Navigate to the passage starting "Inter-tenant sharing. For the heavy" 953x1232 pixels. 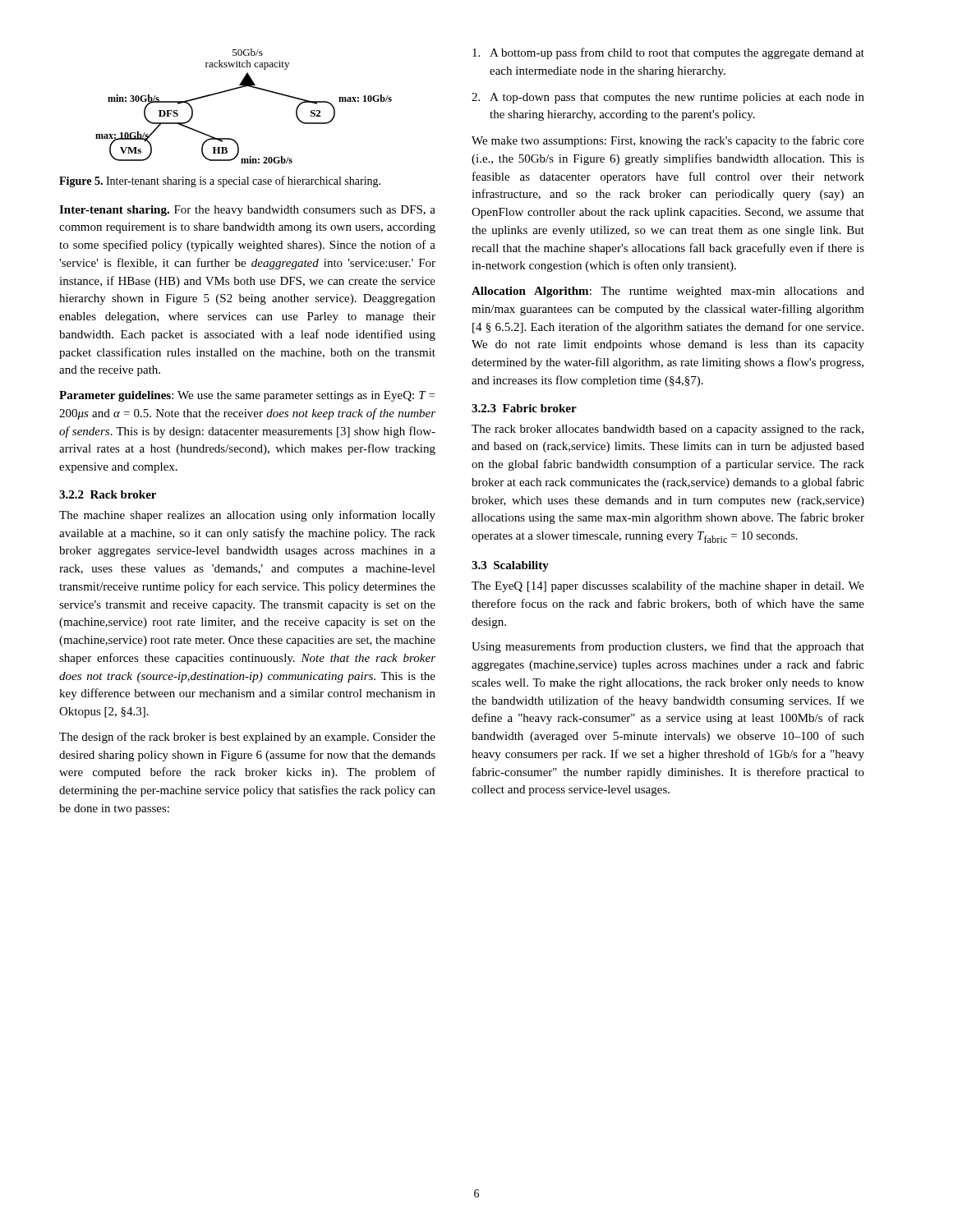pos(247,290)
